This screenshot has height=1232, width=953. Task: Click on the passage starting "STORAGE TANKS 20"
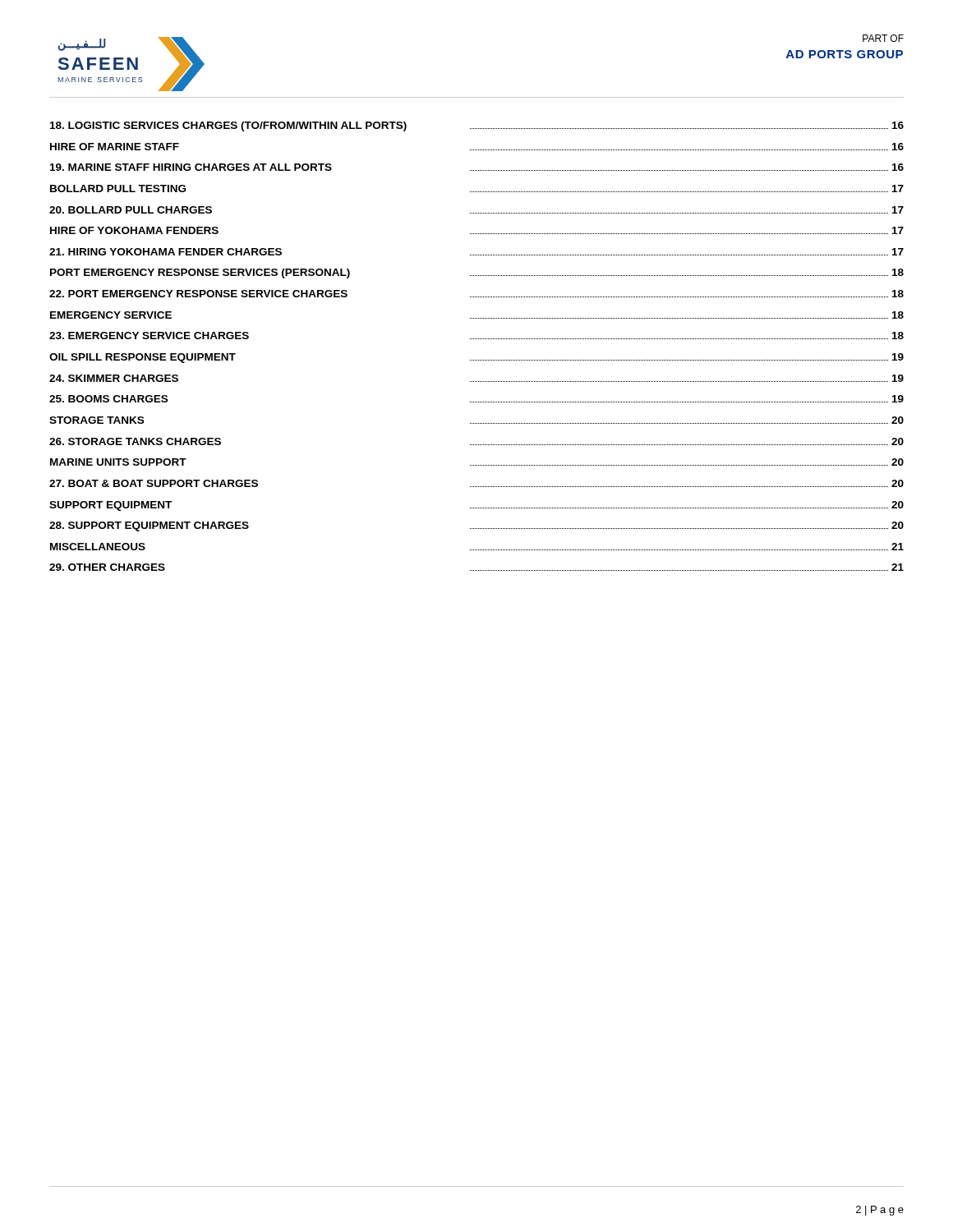click(x=476, y=420)
